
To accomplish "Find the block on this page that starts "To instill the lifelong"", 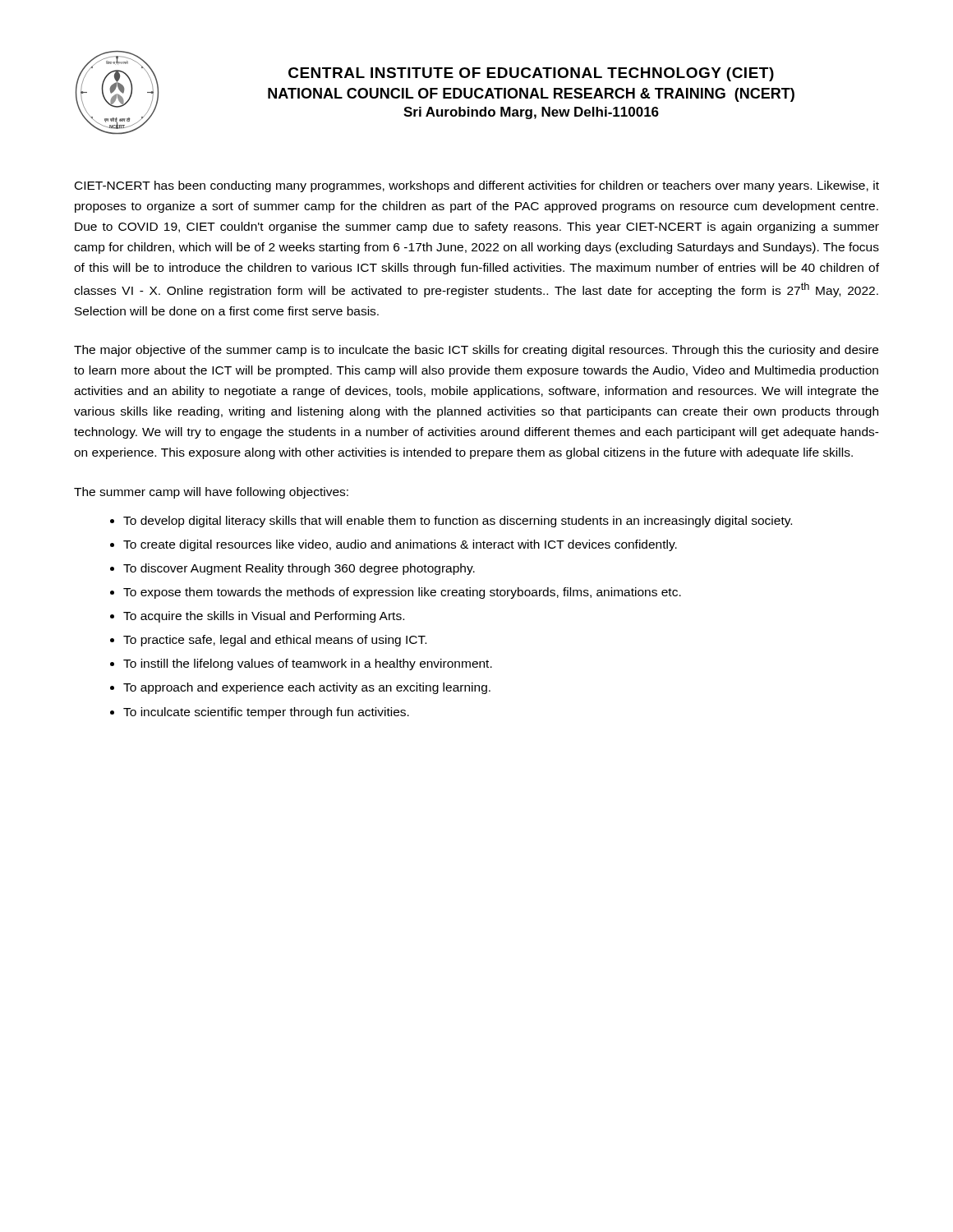I will tap(308, 663).
